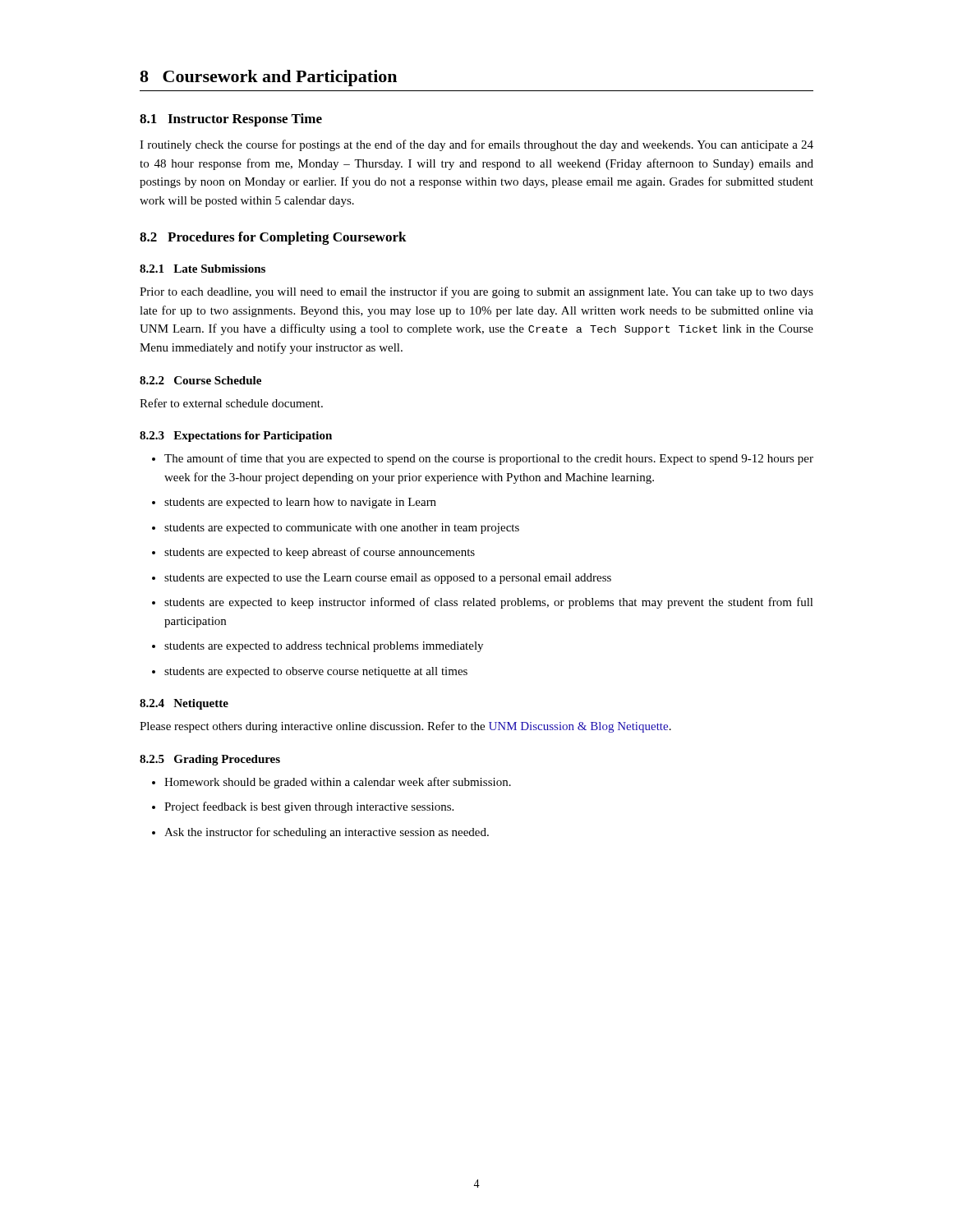Navigate to the text block starting "Please respect others"
Screen dimensions: 1232x953
(476, 727)
